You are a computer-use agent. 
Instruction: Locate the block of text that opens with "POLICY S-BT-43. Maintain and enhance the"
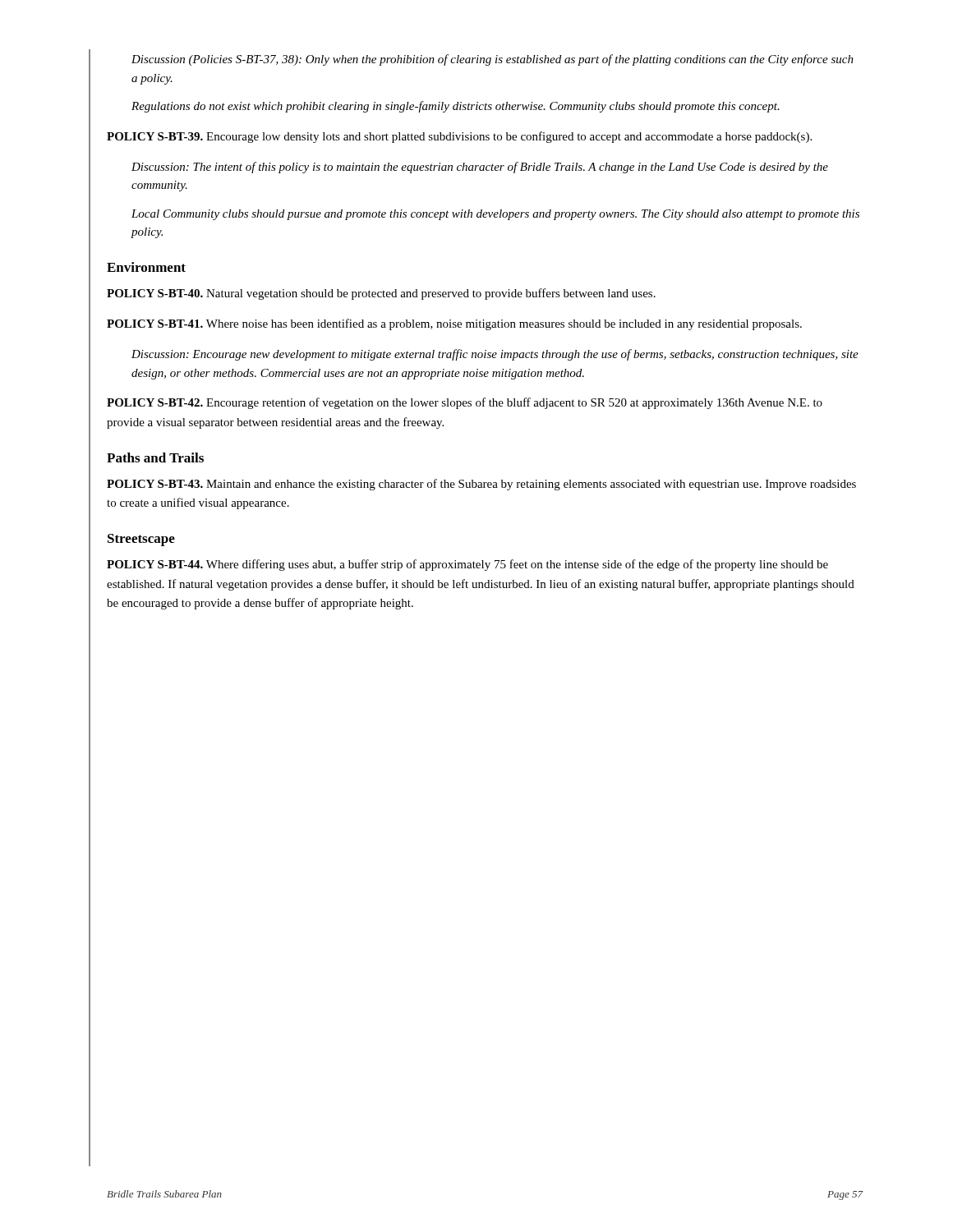485,494
